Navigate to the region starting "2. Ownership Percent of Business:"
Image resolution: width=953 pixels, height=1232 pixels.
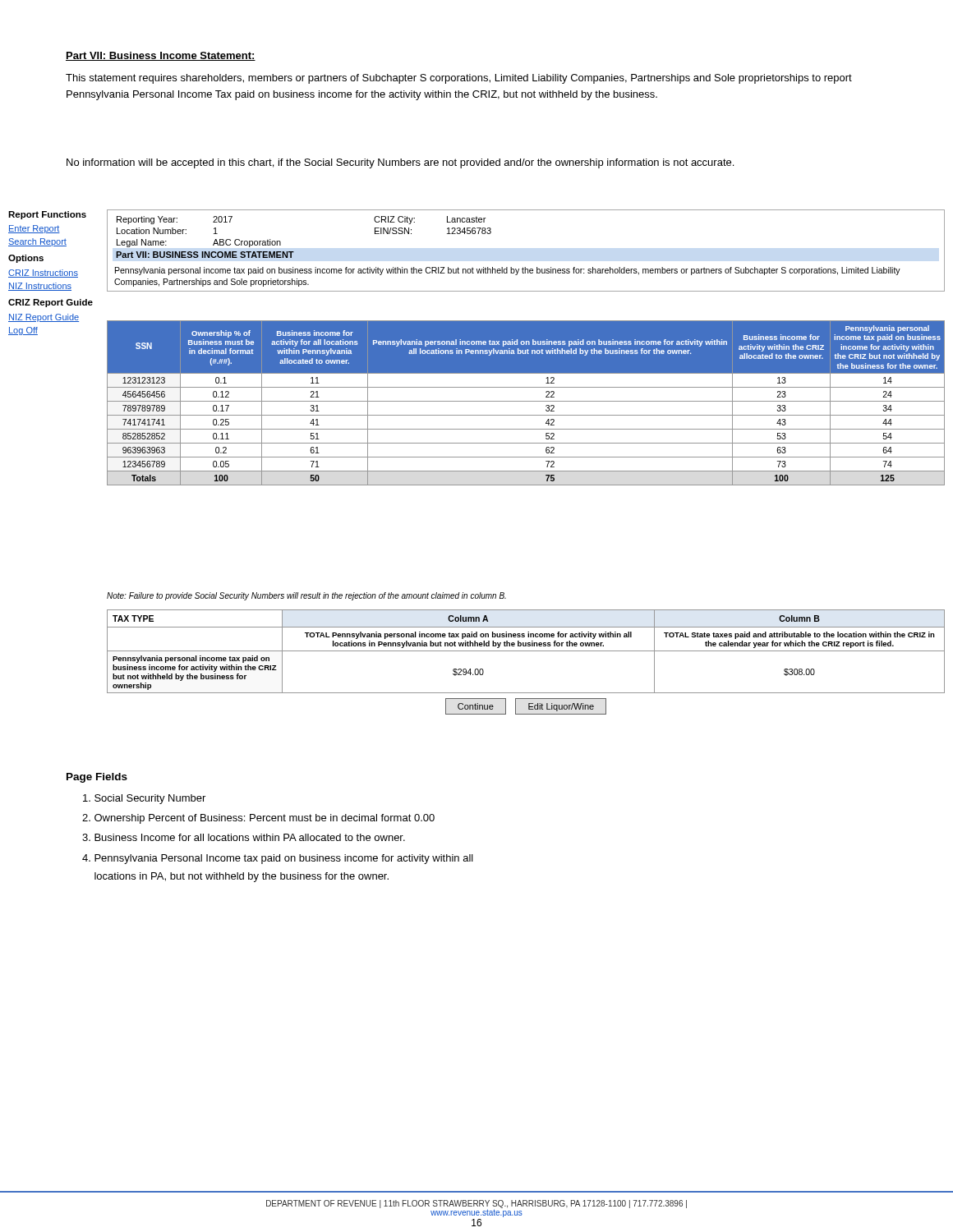(x=258, y=818)
